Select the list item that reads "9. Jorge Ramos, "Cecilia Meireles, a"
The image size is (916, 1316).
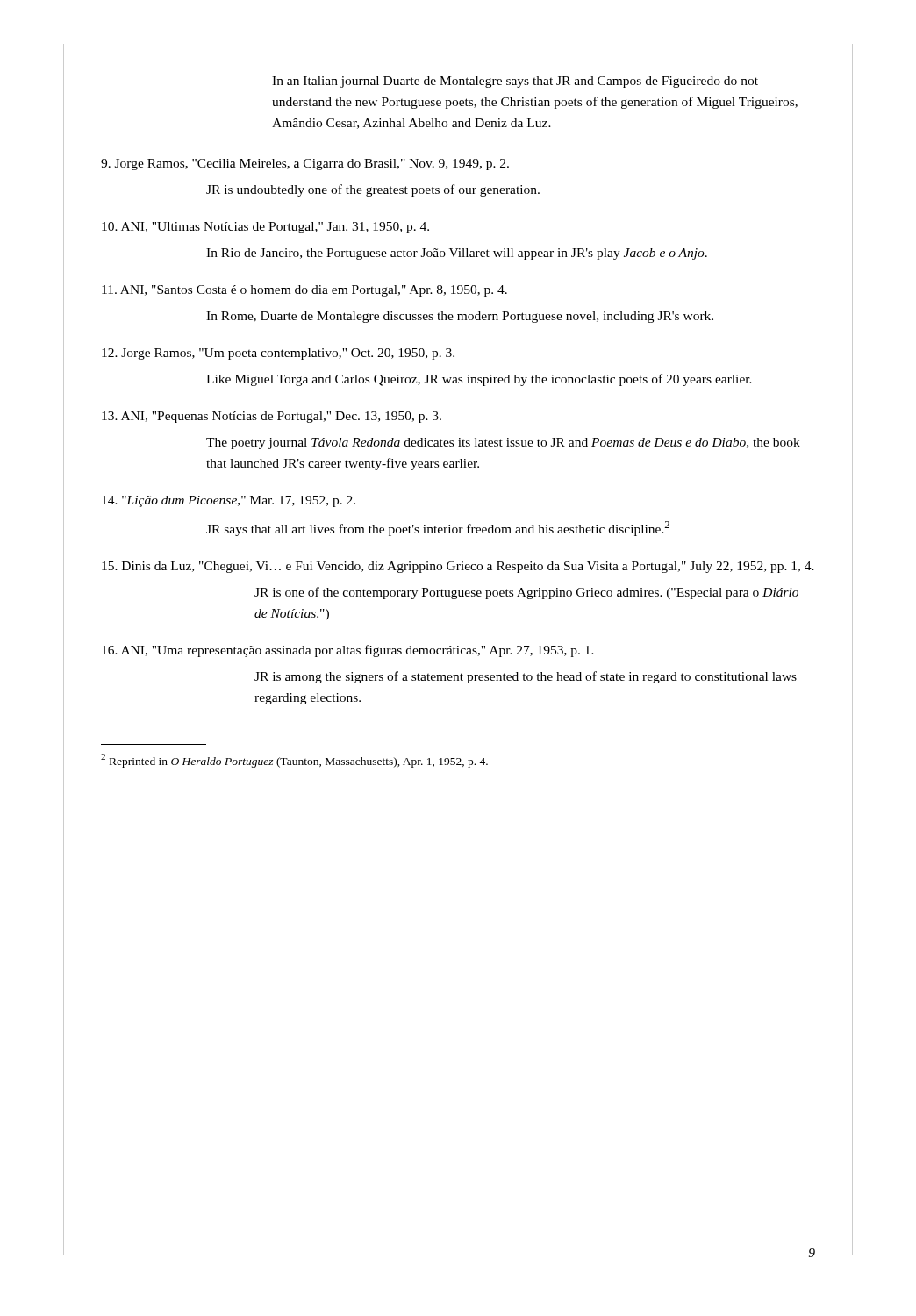click(x=458, y=176)
